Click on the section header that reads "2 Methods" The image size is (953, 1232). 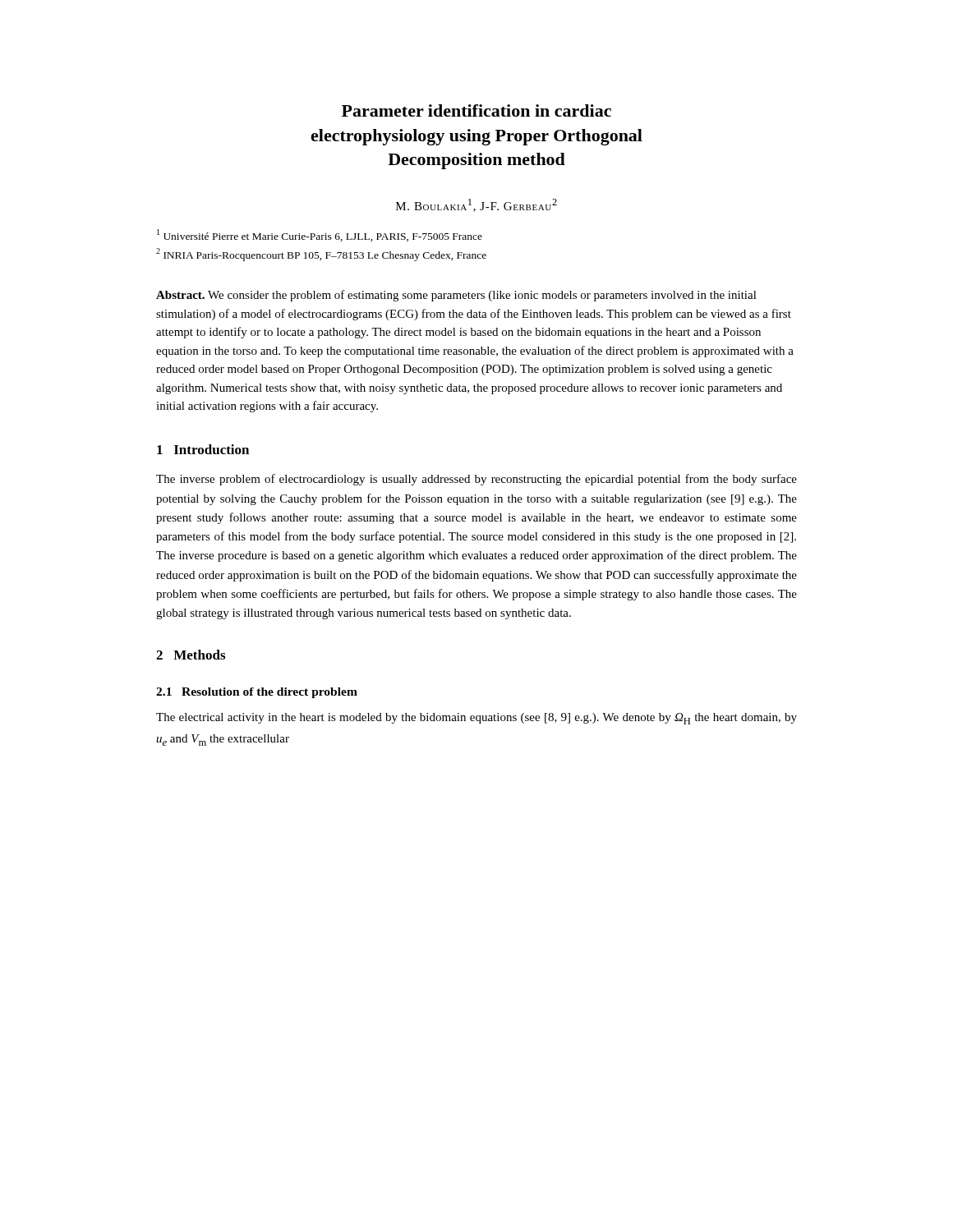coord(191,655)
